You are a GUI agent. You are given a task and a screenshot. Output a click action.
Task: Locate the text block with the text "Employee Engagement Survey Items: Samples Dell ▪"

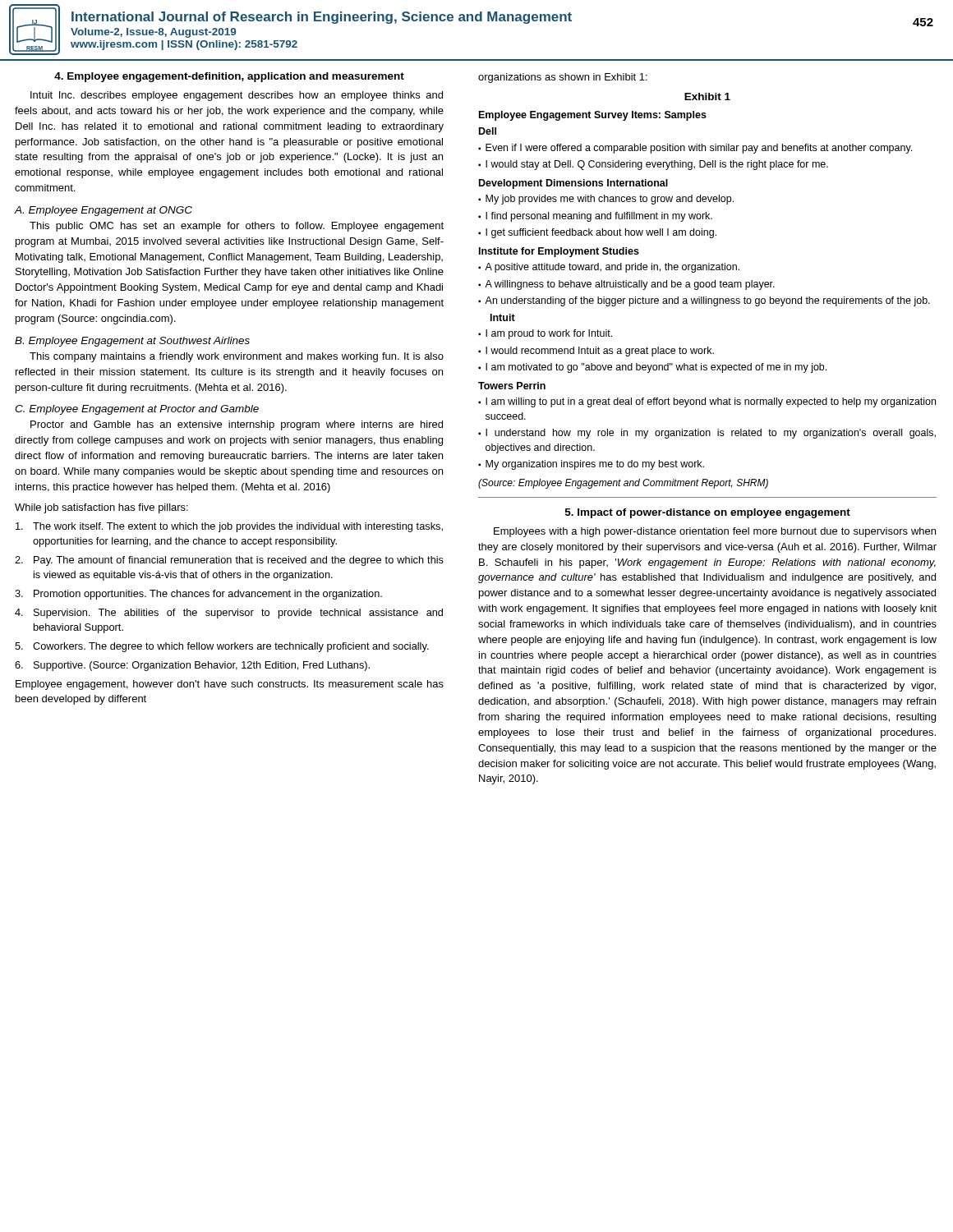click(x=707, y=290)
